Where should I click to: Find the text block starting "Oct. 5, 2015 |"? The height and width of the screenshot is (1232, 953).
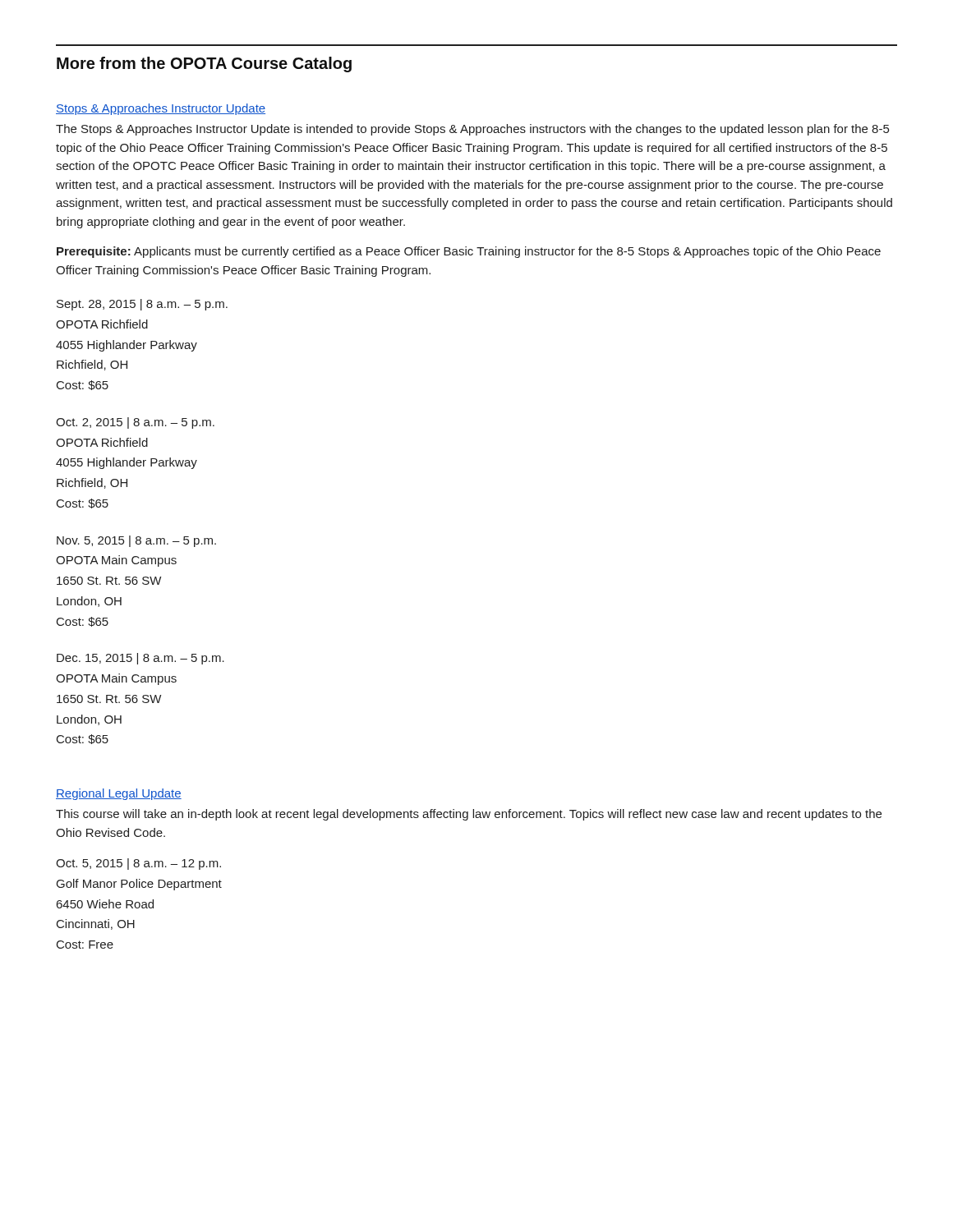(138, 864)
